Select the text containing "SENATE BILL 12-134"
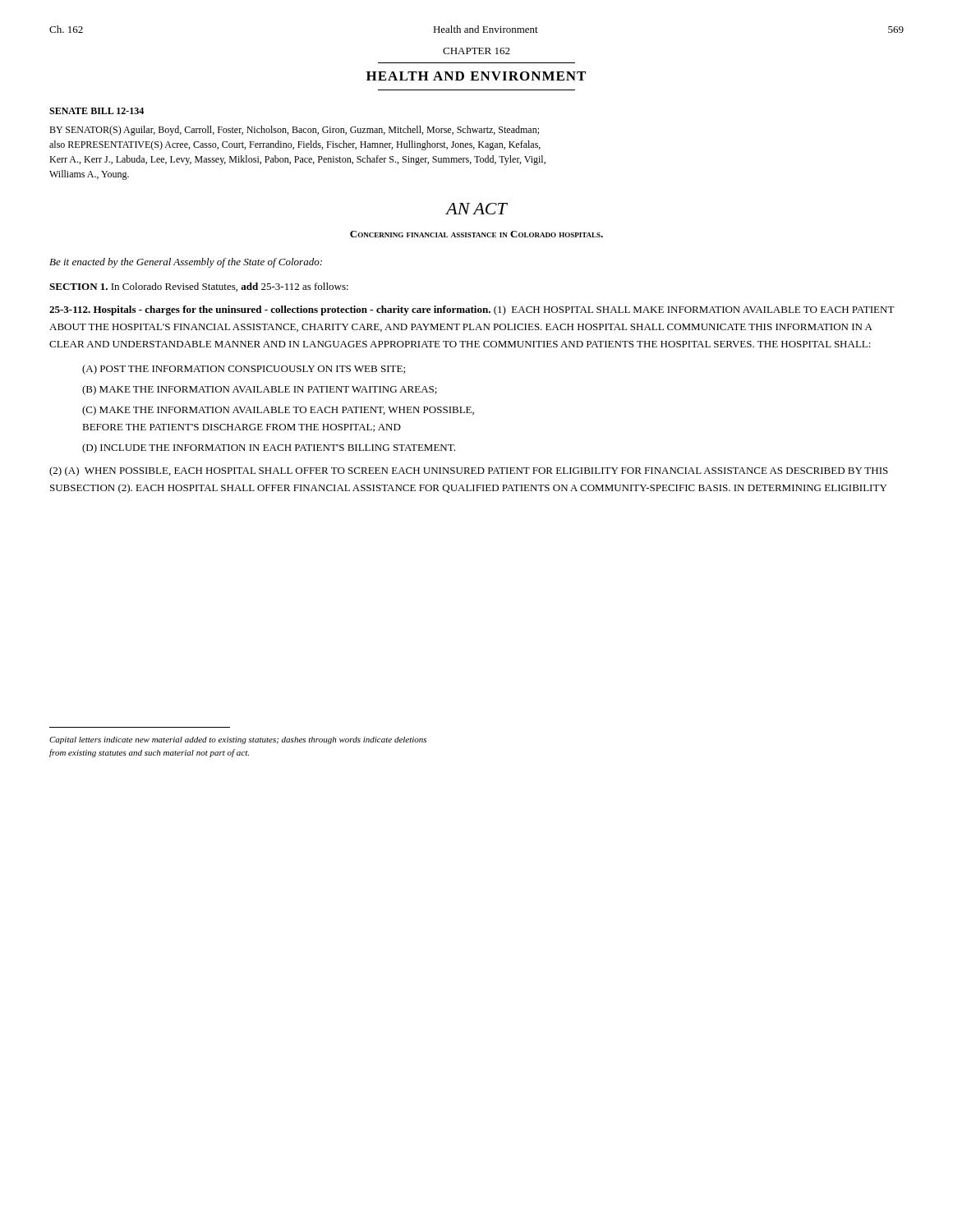 (97, 111)
